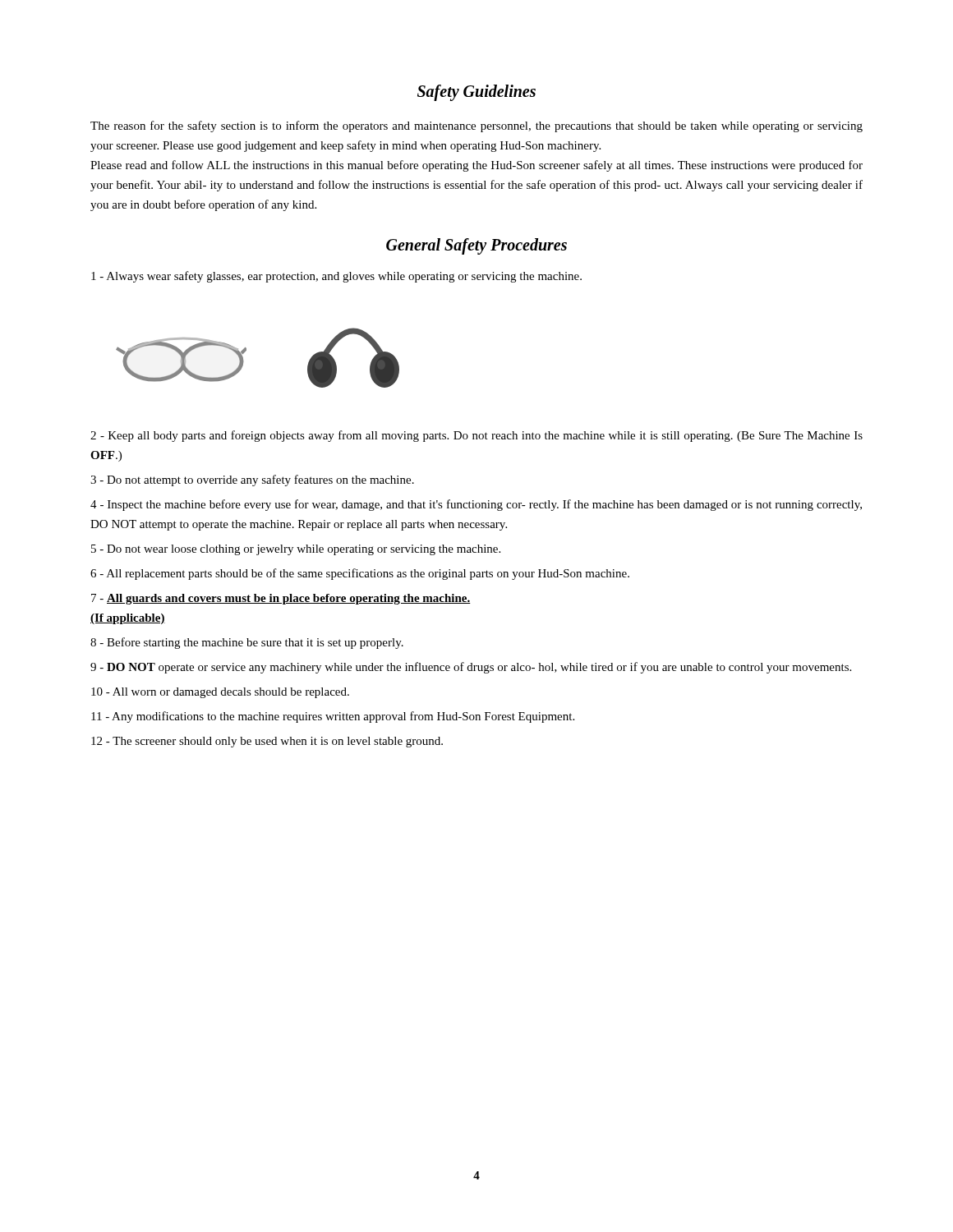Locate the block starting "7 - All guards and covers must"

280,608
